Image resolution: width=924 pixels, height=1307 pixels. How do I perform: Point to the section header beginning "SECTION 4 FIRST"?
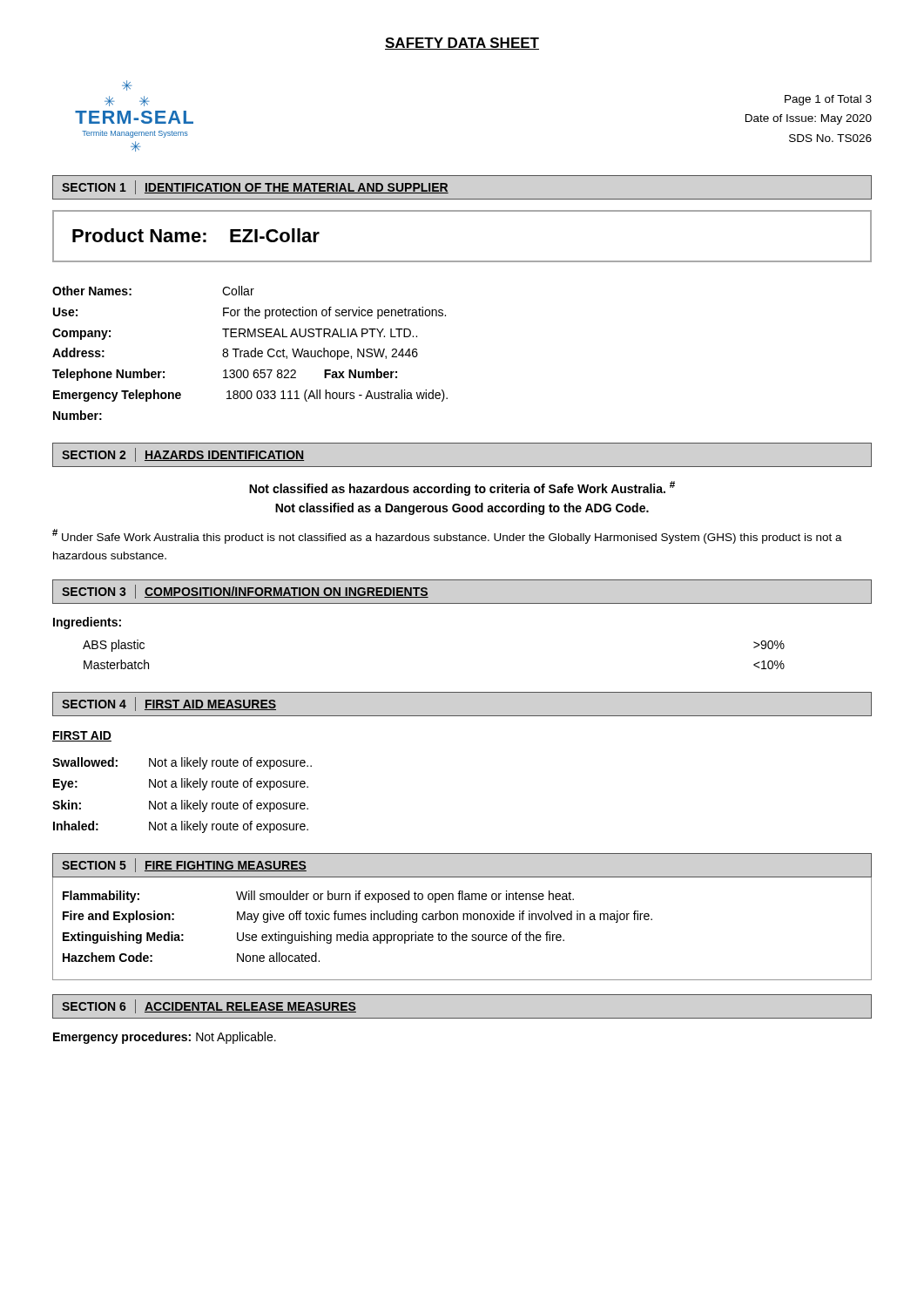pyautogui.click(x=169, y=704)
